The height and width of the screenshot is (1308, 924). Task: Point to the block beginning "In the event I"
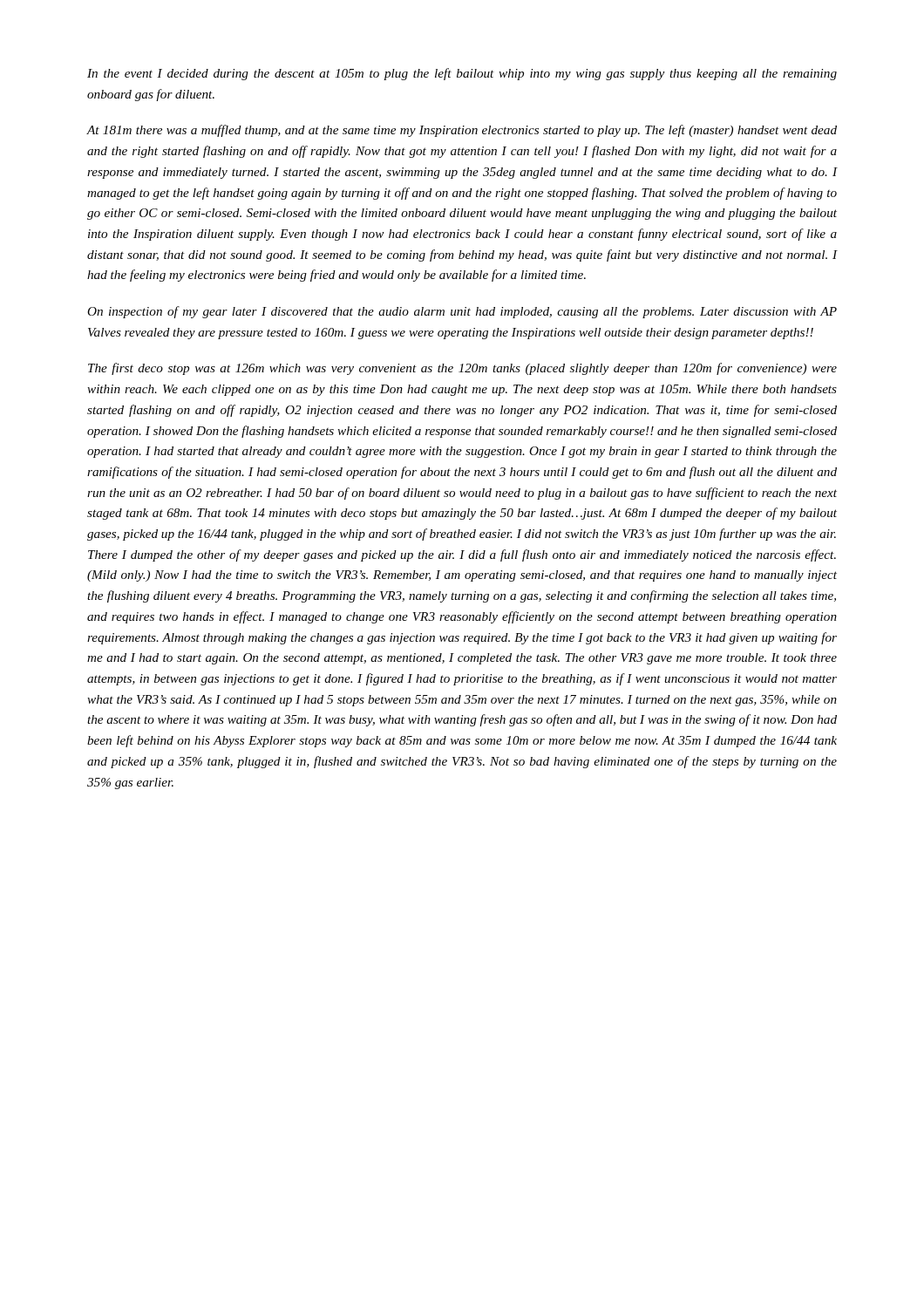tap(462, 83)
